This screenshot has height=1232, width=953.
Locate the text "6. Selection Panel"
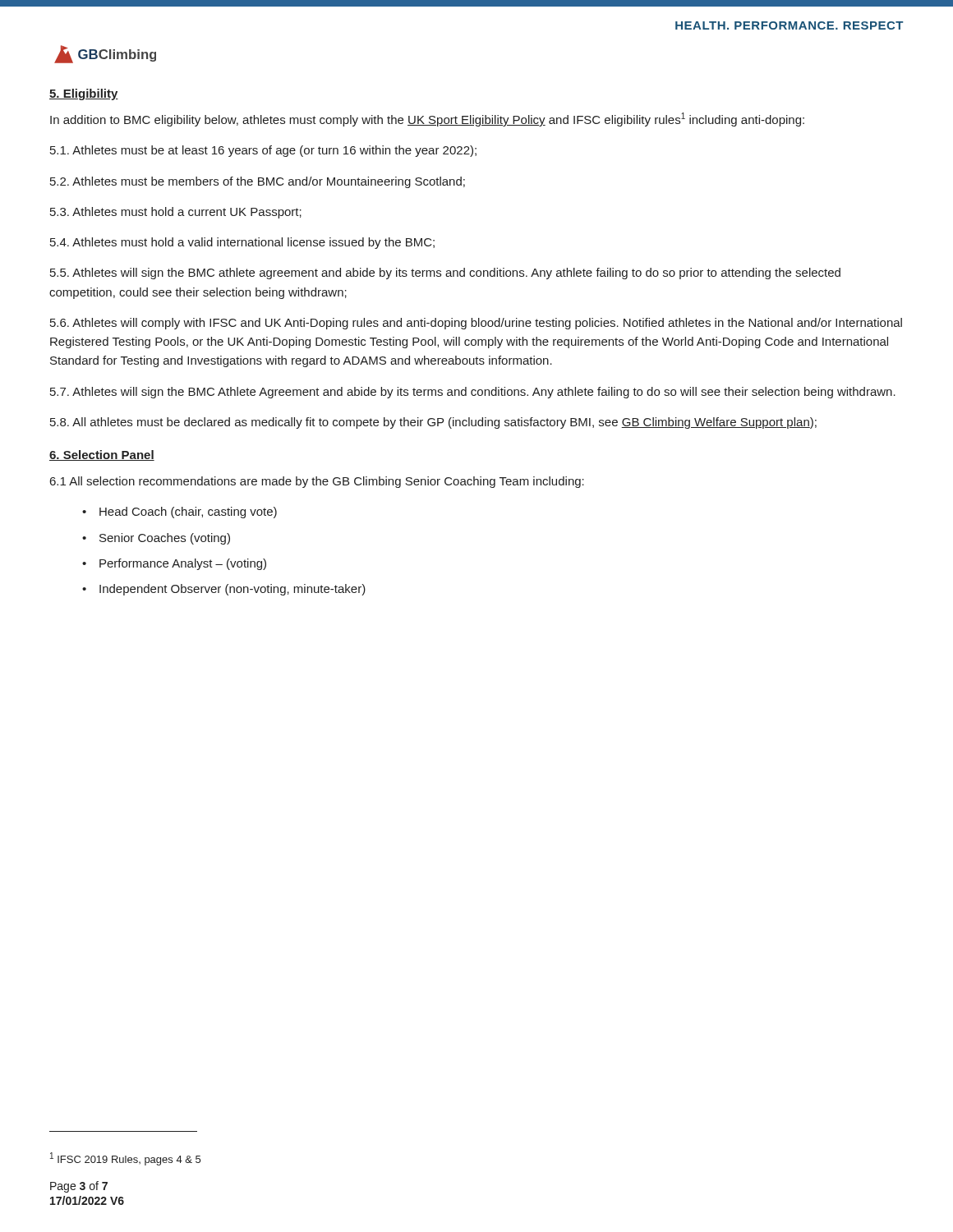click(x=102, y=455)
